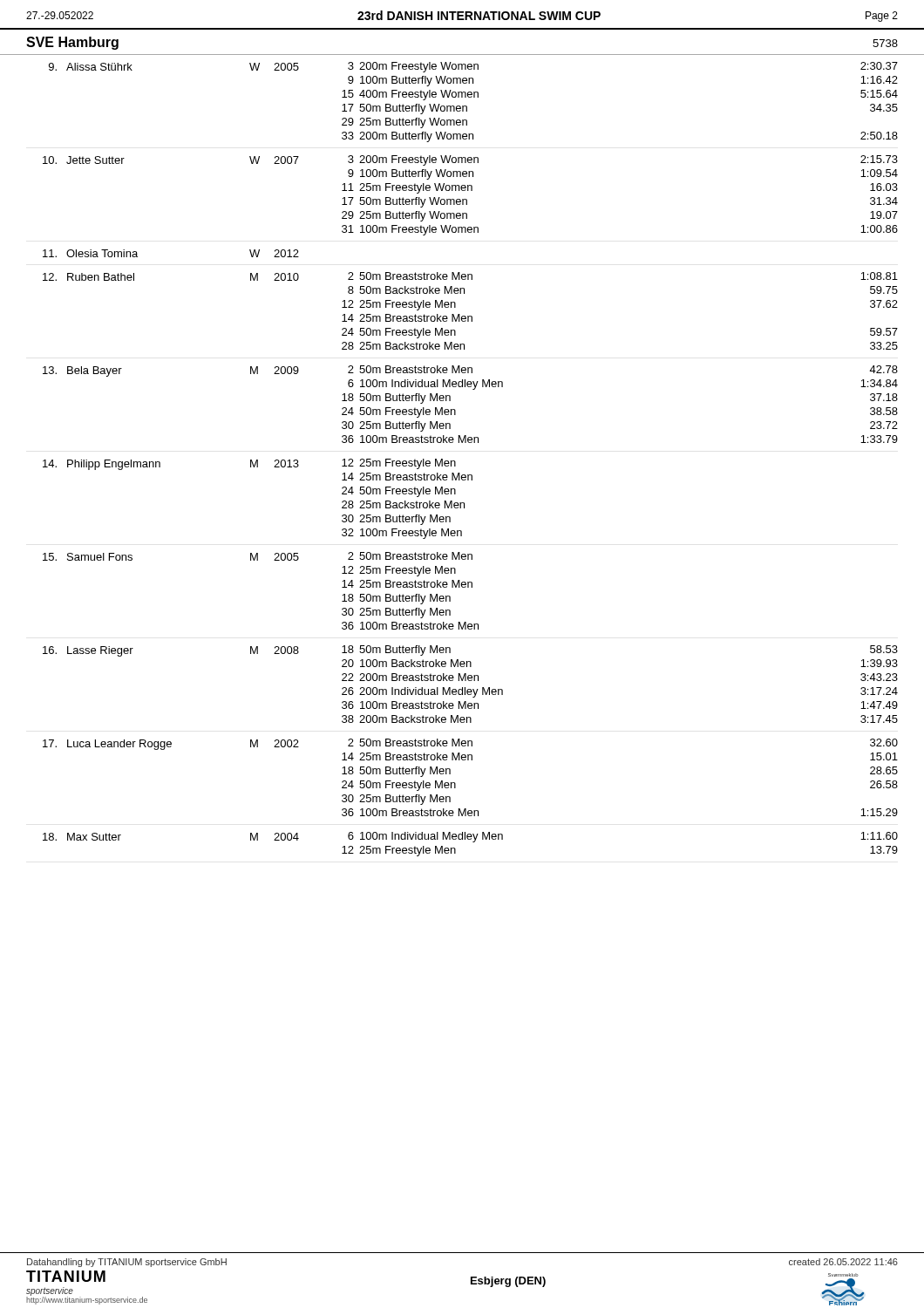Click on the text block starting "12. Ruben Bathel M 2010 250m Breaststroke Men1:08.81"
The image size is (924, 1308).
[462, 311]
